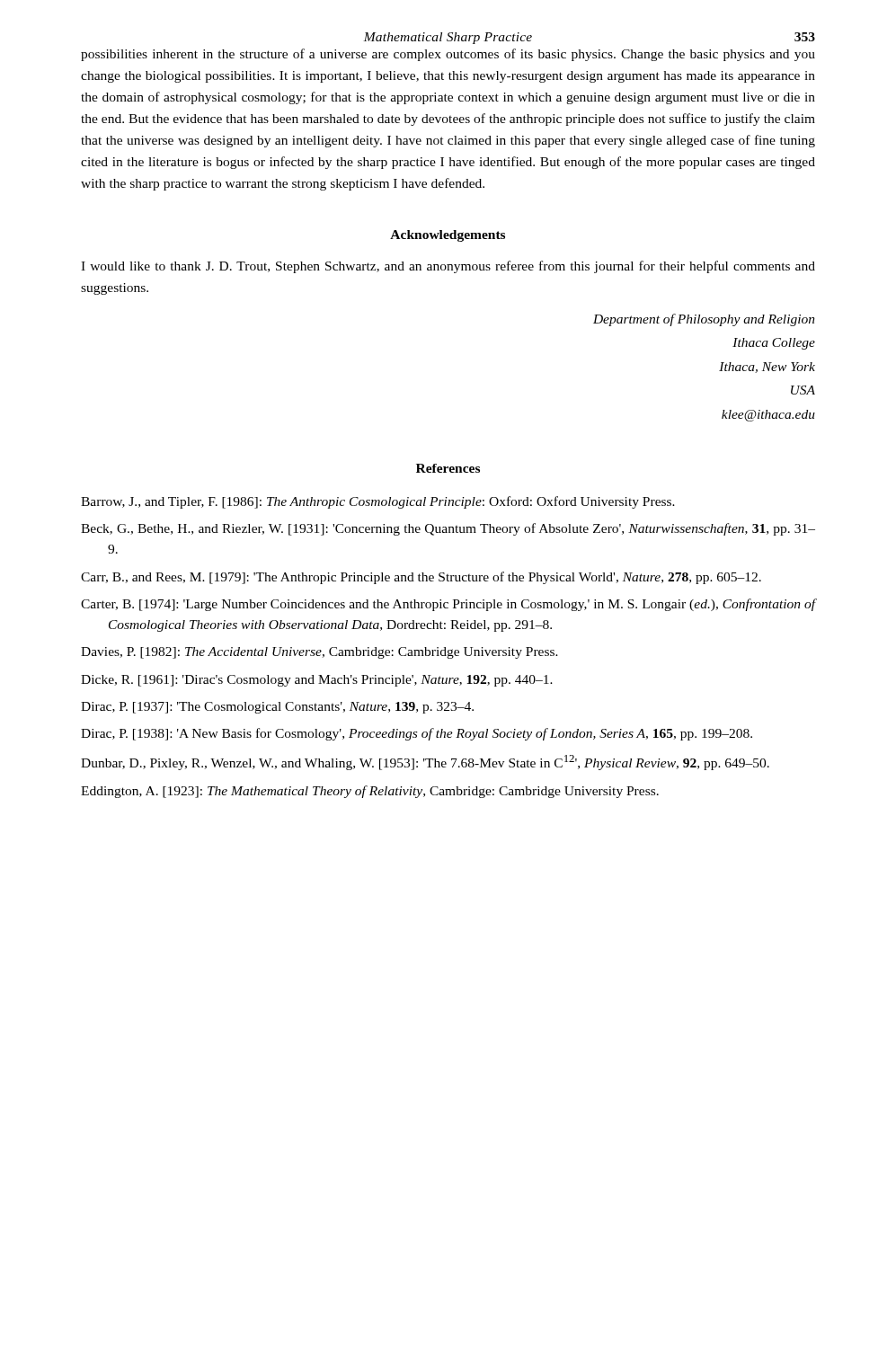Screen dimensions: 1348x896
Task: Point to the block beginning "Dirac, P. [1937]:"
Action: coord(448,706)
